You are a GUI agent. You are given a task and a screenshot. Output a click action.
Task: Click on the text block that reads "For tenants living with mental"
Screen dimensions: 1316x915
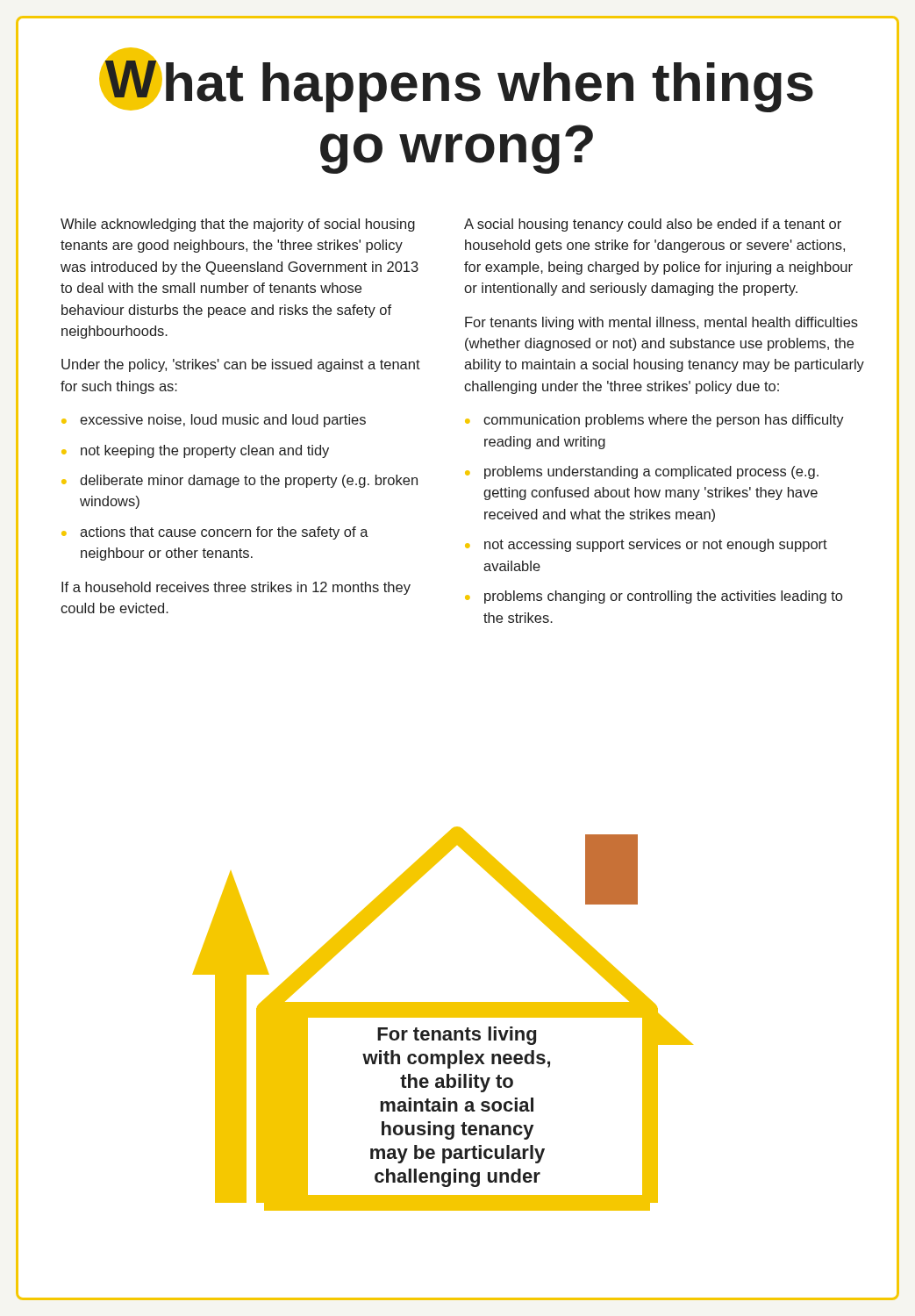click(664, 354)
